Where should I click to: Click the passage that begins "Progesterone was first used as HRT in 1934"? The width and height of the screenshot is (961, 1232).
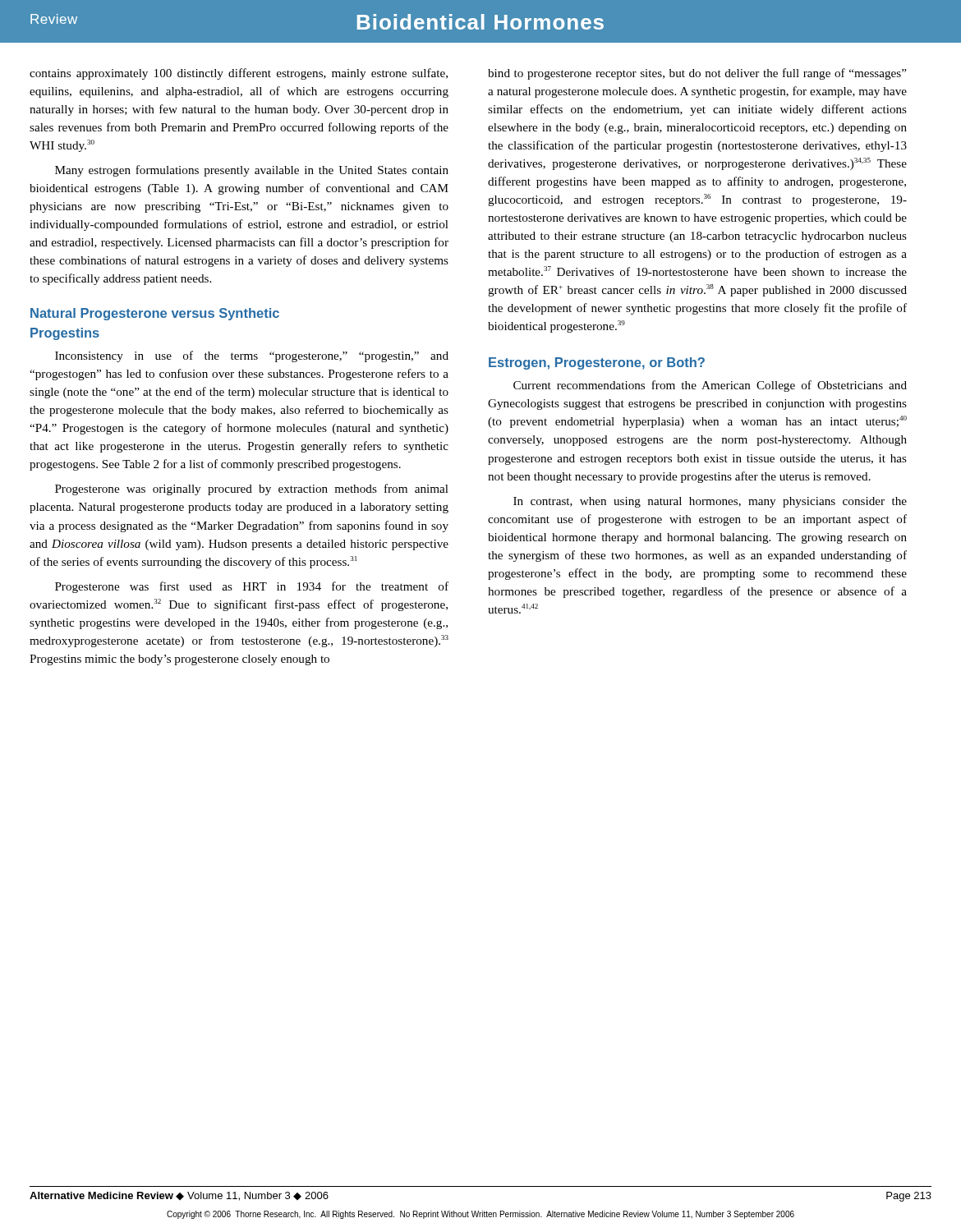(239, 622)
